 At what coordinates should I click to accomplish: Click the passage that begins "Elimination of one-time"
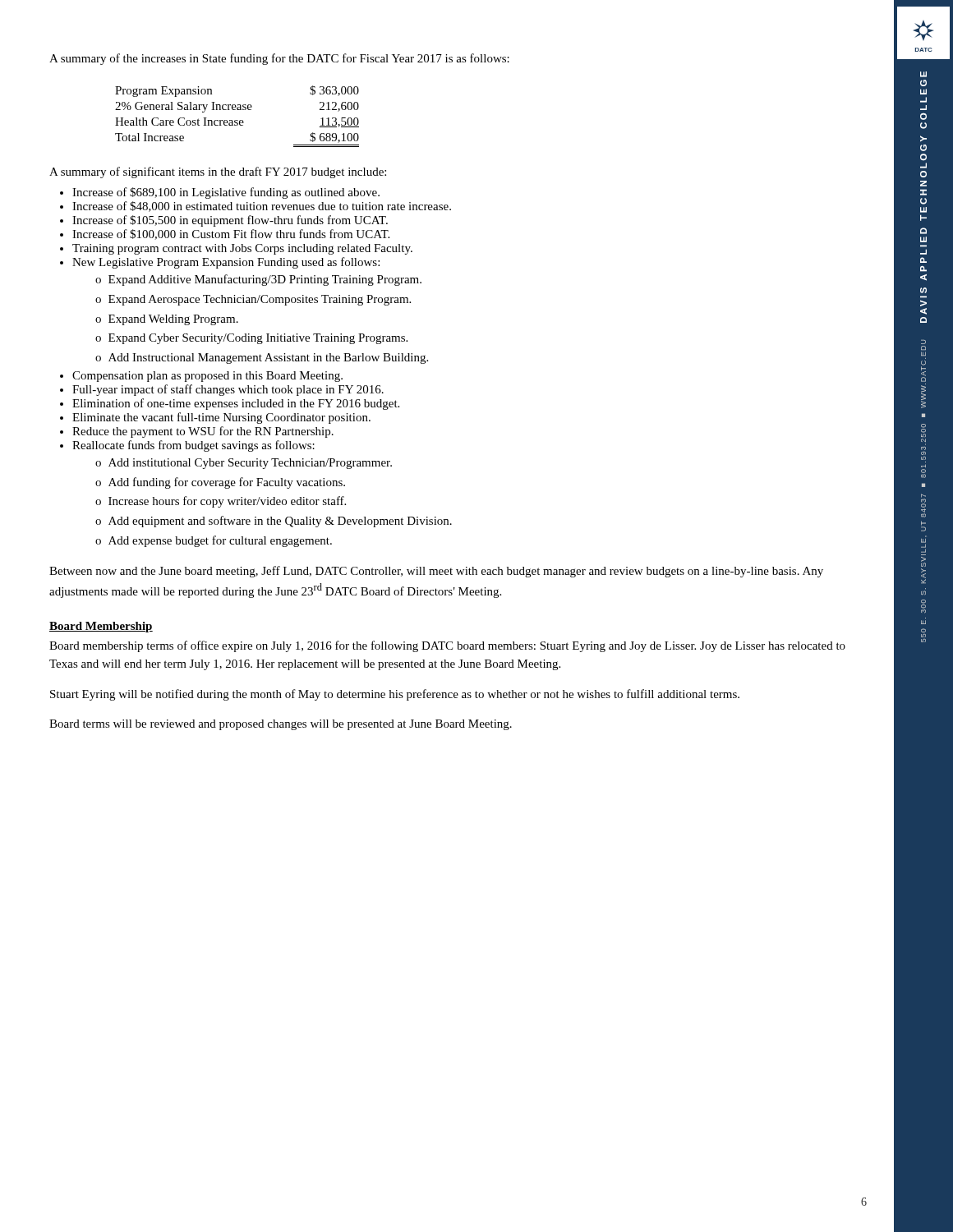coord(236,404)
